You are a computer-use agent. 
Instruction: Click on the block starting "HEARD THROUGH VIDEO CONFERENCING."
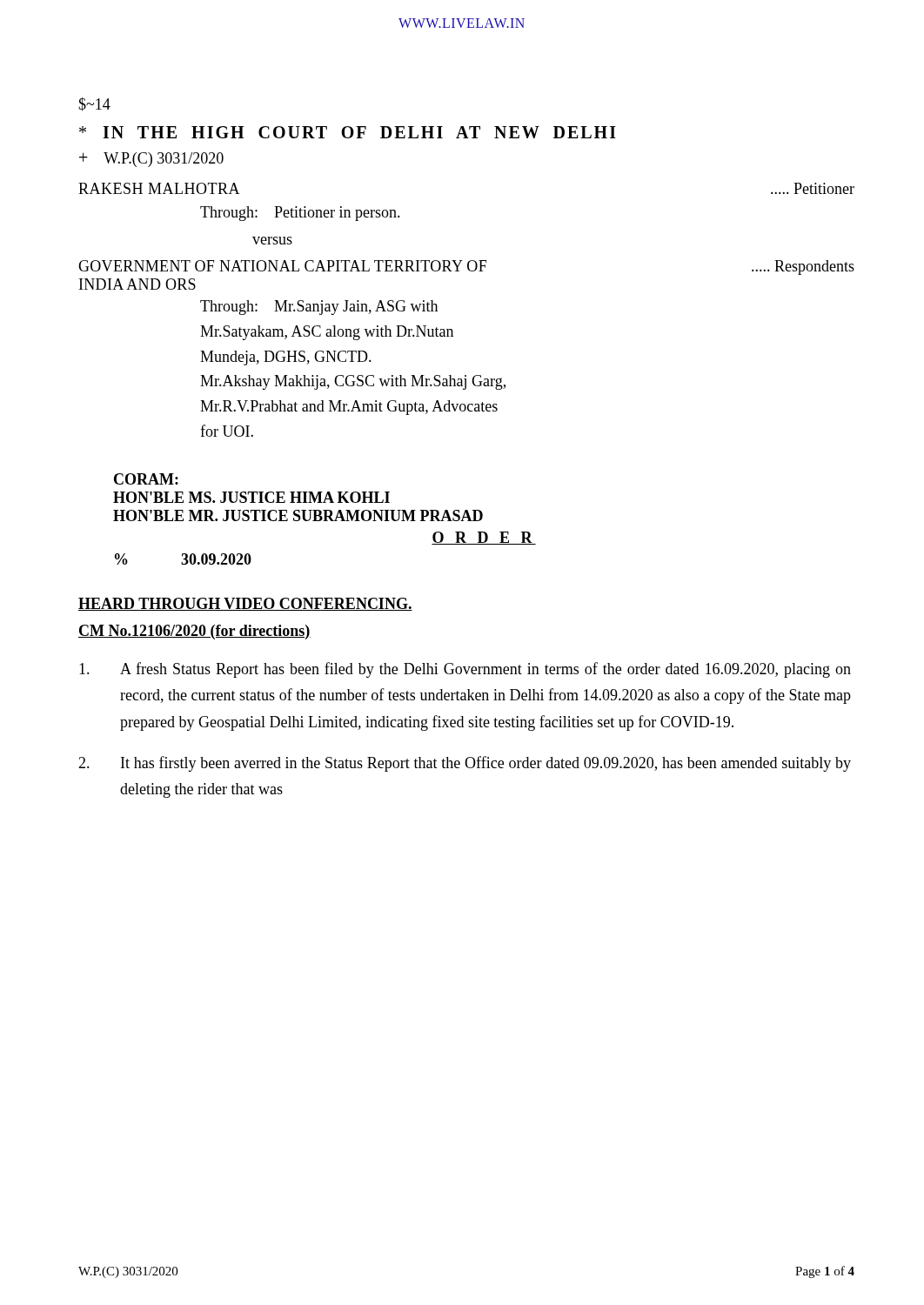[x=245, y=604]
